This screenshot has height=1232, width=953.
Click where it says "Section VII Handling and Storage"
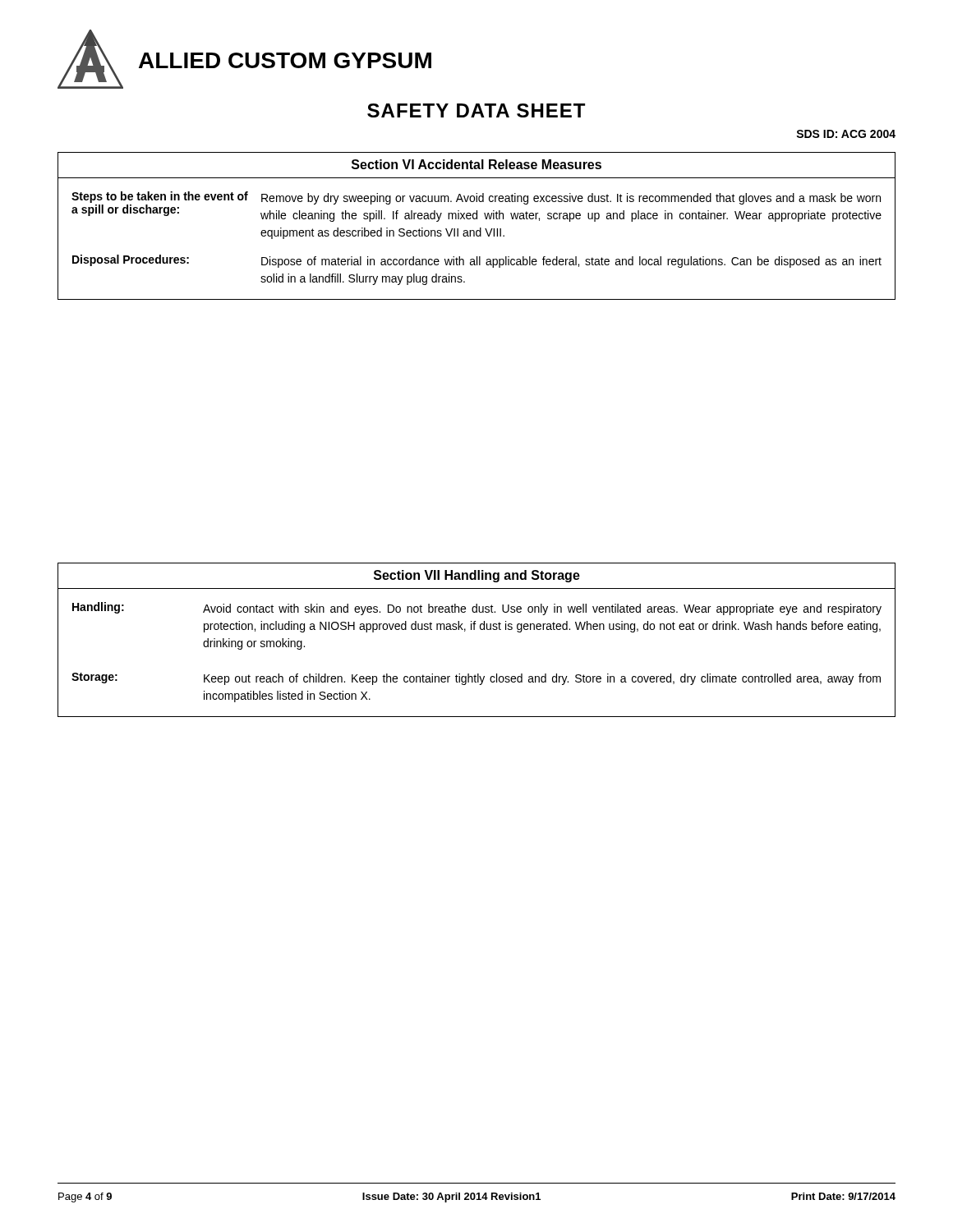click(476, 575)
